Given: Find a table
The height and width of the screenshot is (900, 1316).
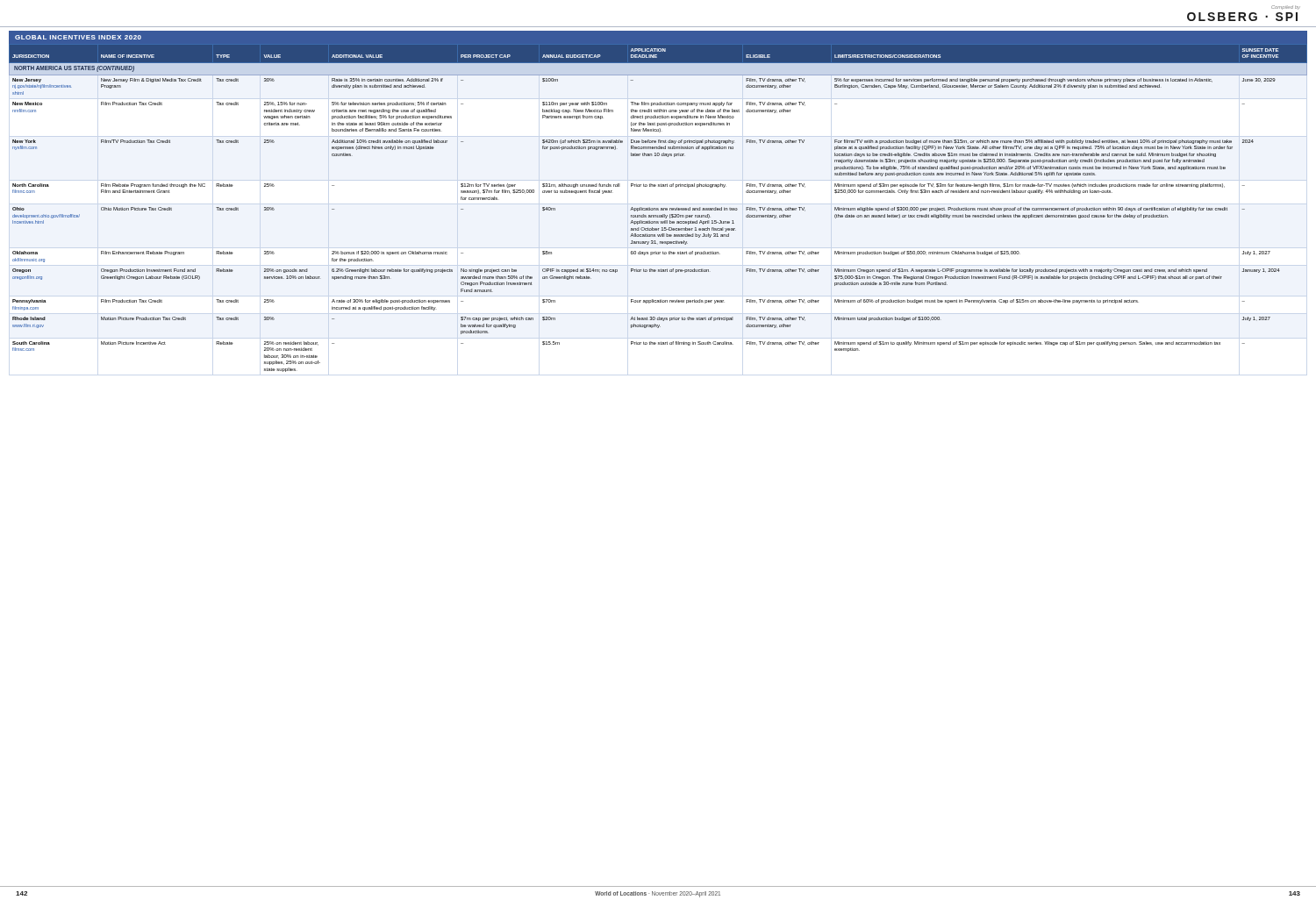Looking at the screenshot, I should pos(658,202).
